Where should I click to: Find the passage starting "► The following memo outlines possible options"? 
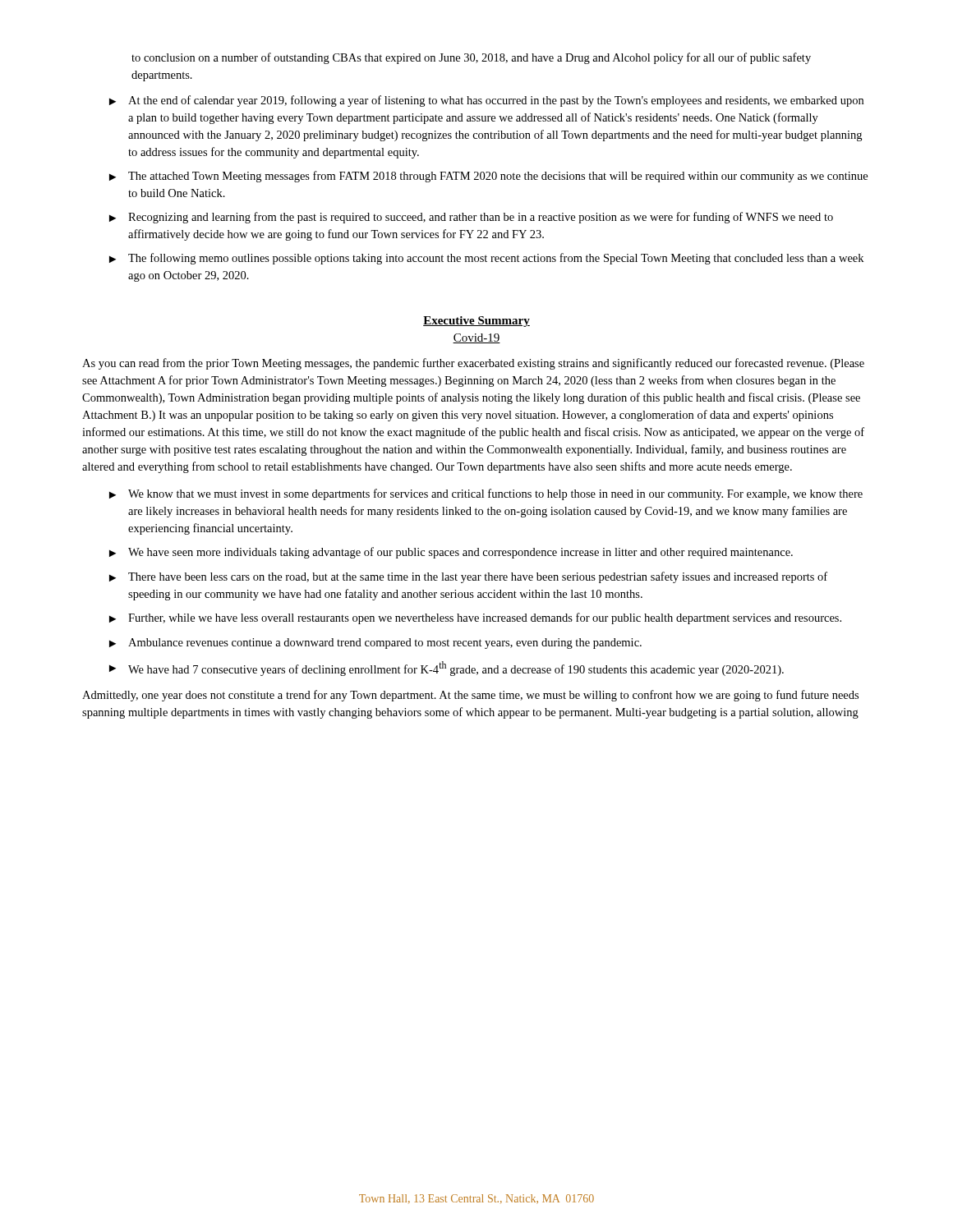click(x=489, y=267)
